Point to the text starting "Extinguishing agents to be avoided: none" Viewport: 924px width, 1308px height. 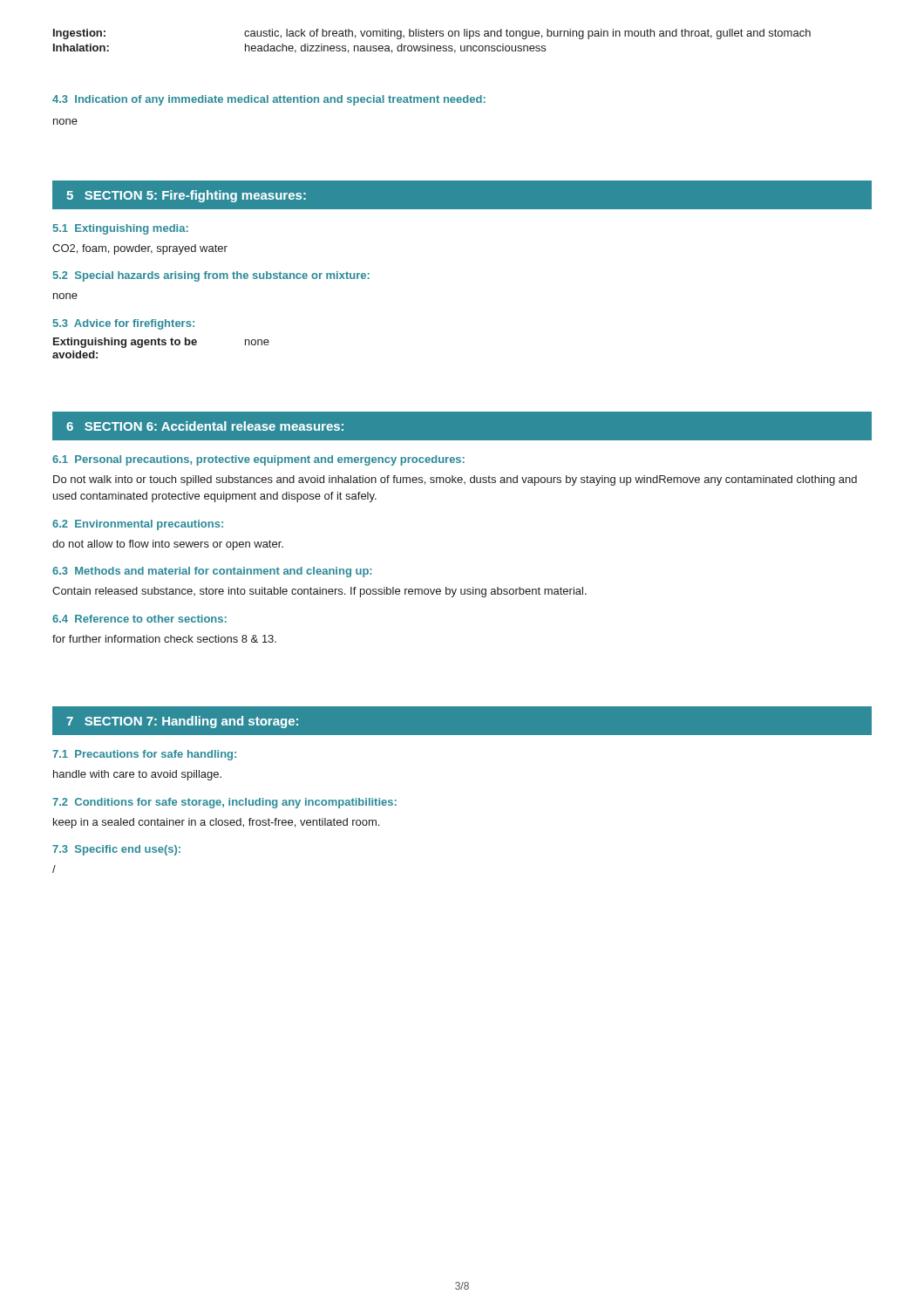[x=161, y=343]
